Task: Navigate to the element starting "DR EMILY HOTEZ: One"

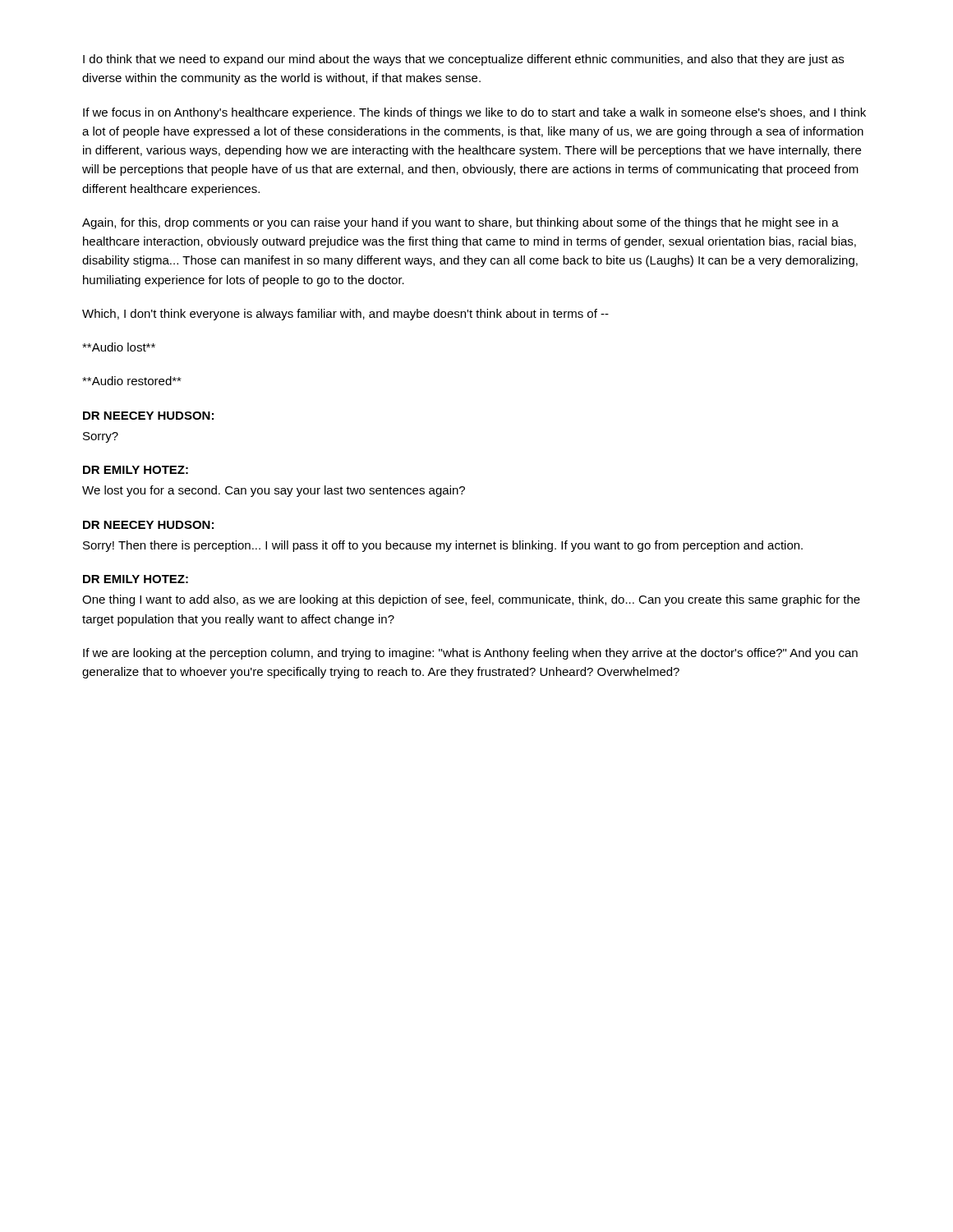Action: pyautogui.click(x=476, y=599)
